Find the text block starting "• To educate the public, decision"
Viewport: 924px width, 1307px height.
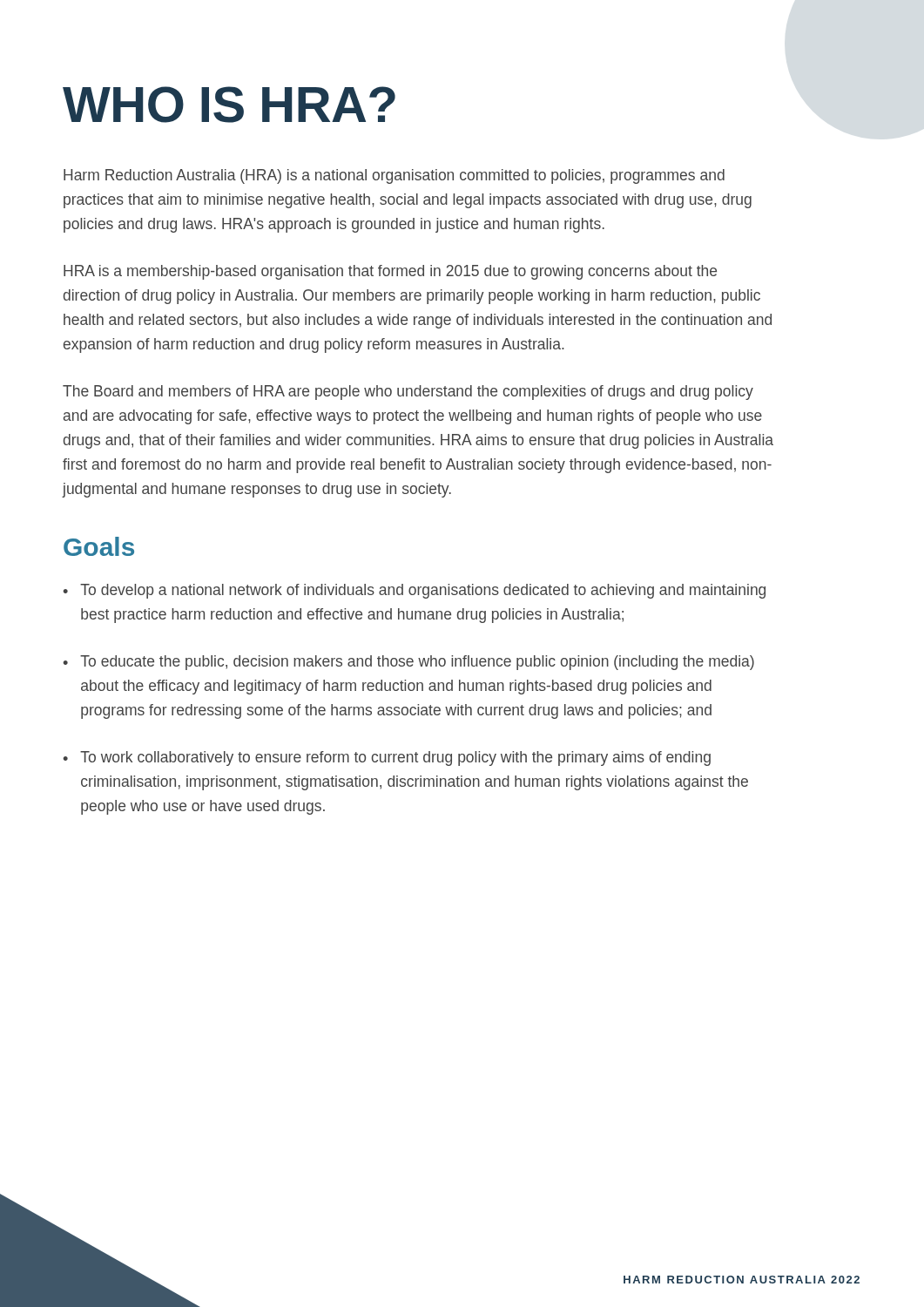click(420, 686)
